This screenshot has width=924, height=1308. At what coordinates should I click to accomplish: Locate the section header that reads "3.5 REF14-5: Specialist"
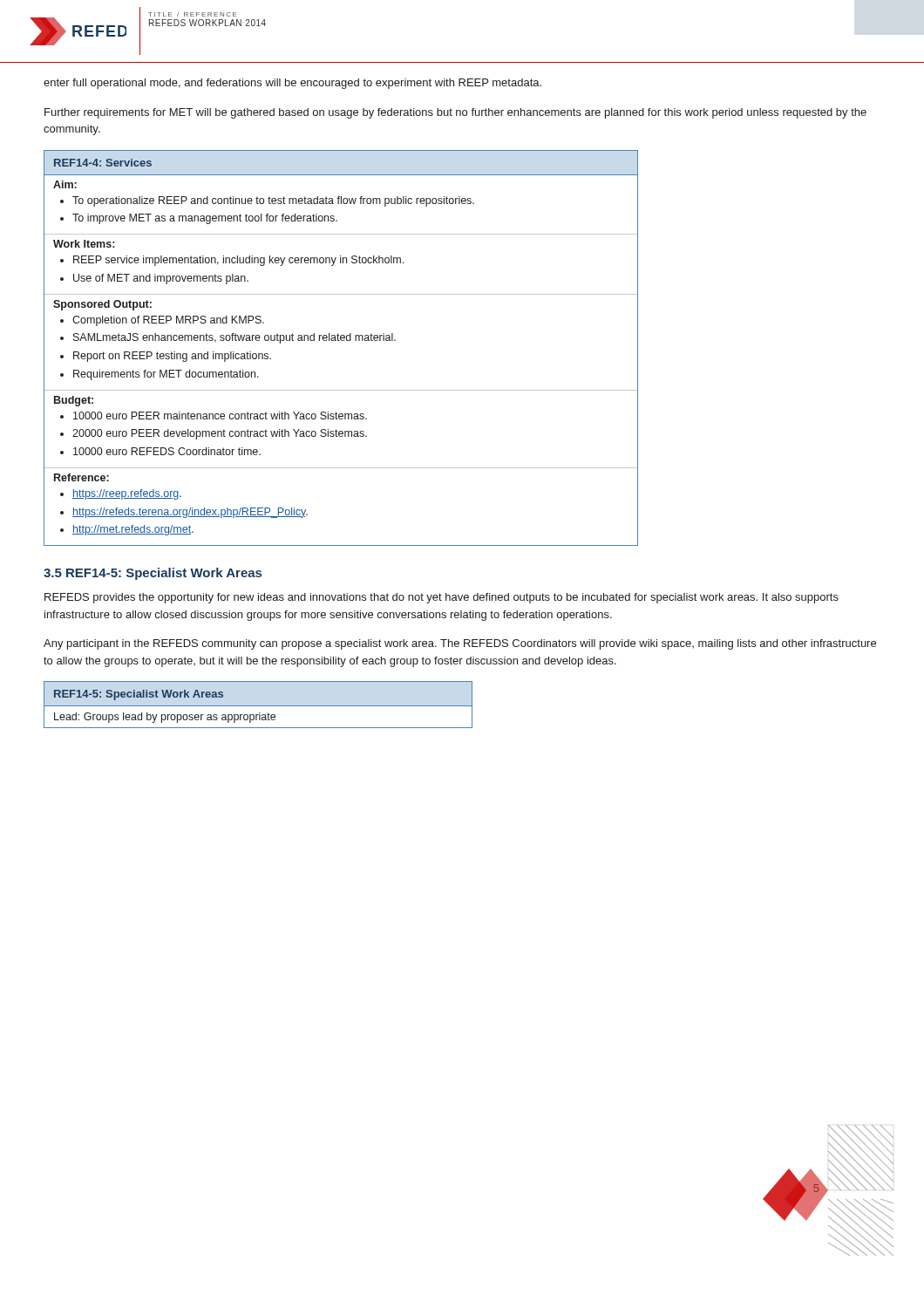pos(153,572)
